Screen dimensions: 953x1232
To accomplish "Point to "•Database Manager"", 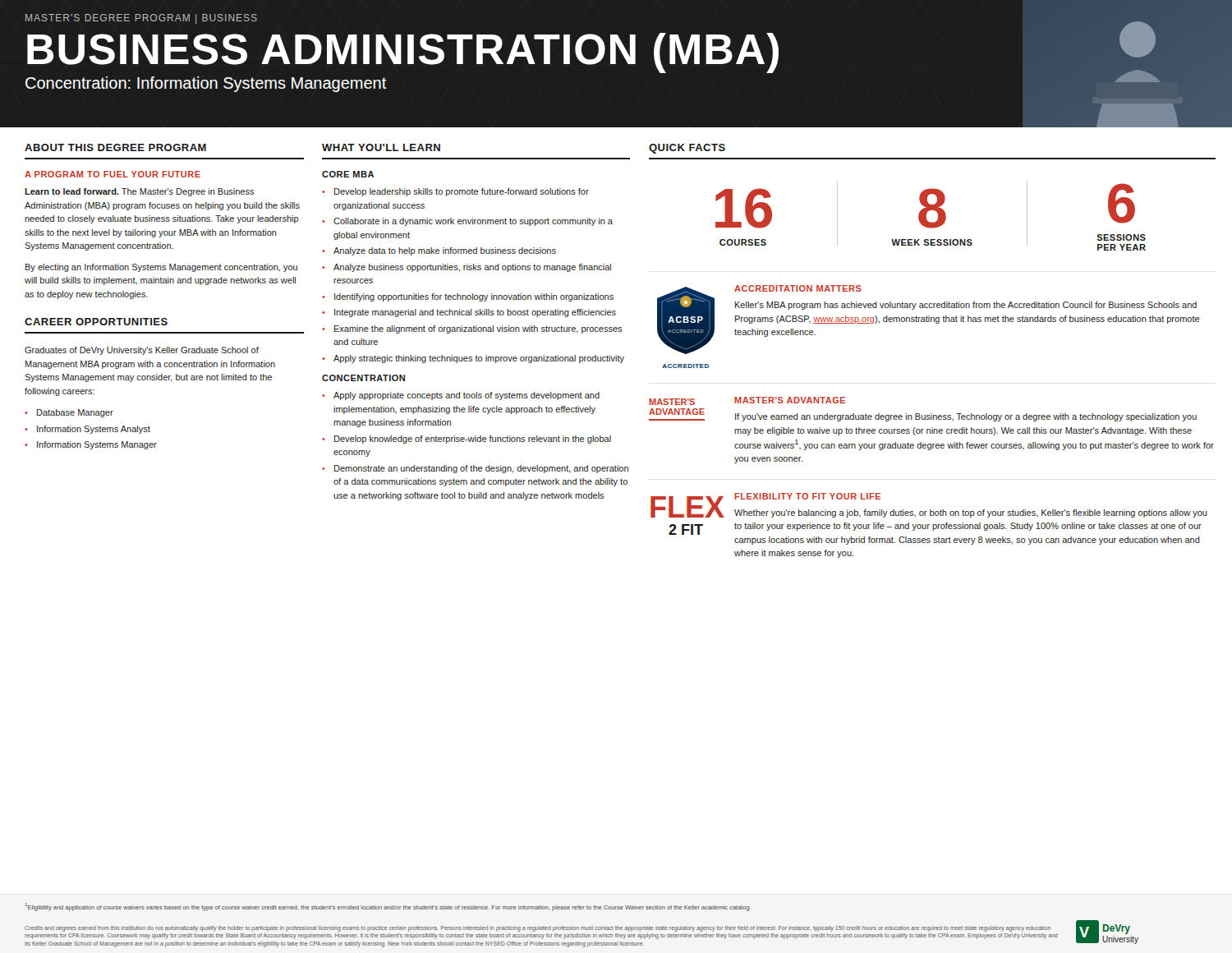I will click(69, 413).
